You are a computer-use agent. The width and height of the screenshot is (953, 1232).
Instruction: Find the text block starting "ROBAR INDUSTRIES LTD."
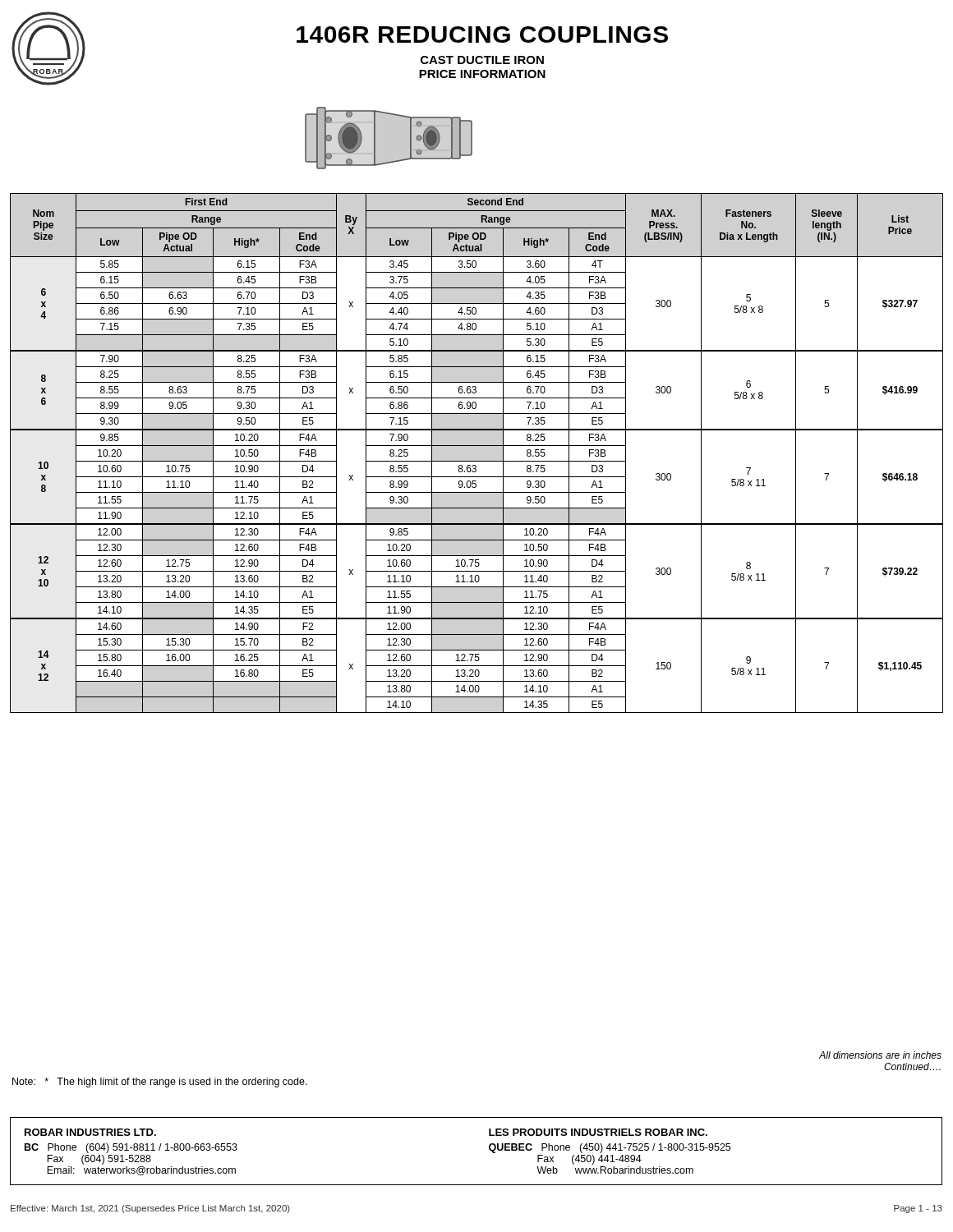point(92,1132)
